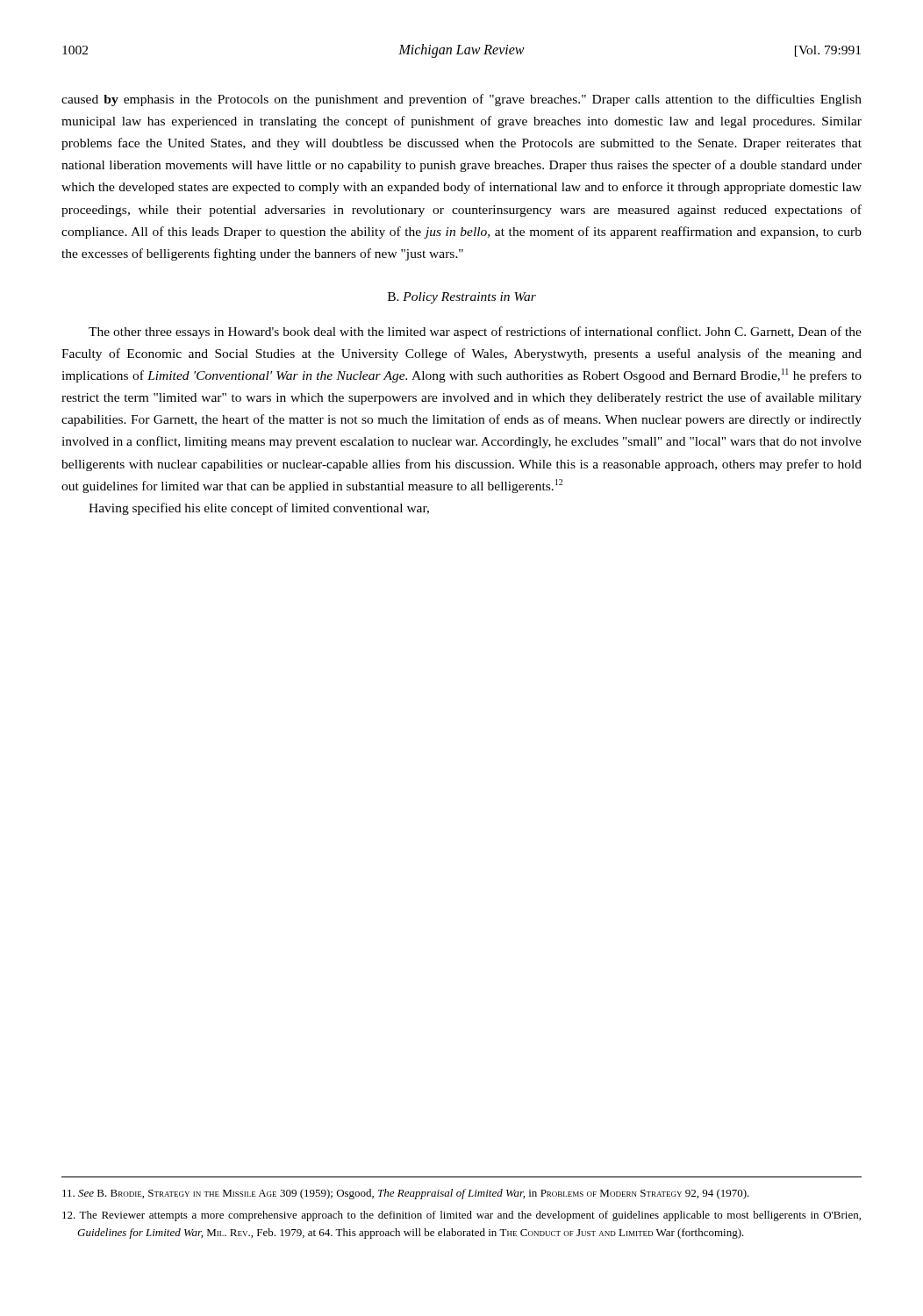Point to the text starting "The other three essays in Howard's book"
The image size is (923, 1316).
tap(462, 408)
